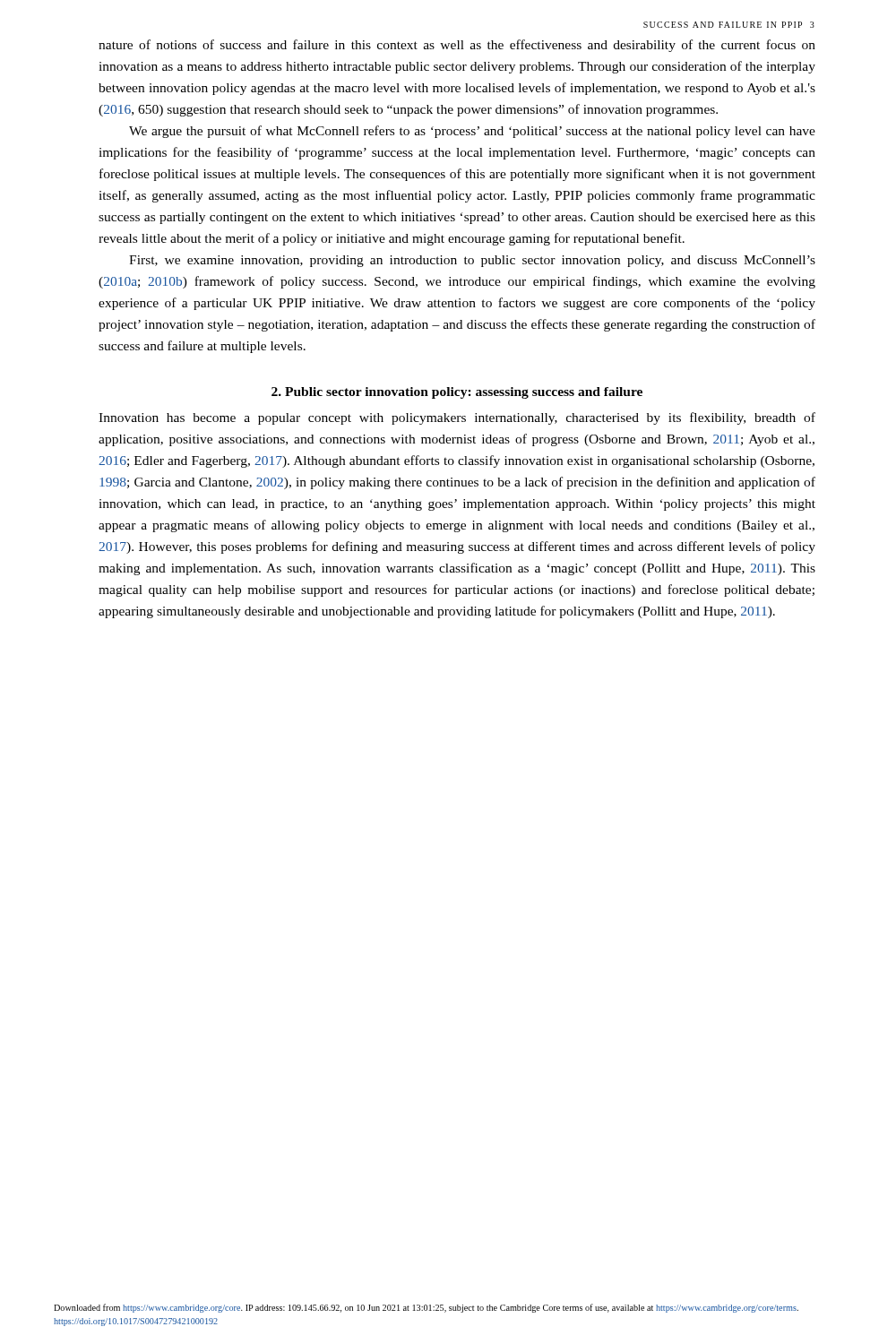The image size is (896, 1344).
Task: Find the text block containing "We argue the pursuit of"
Action: point(457,185)
